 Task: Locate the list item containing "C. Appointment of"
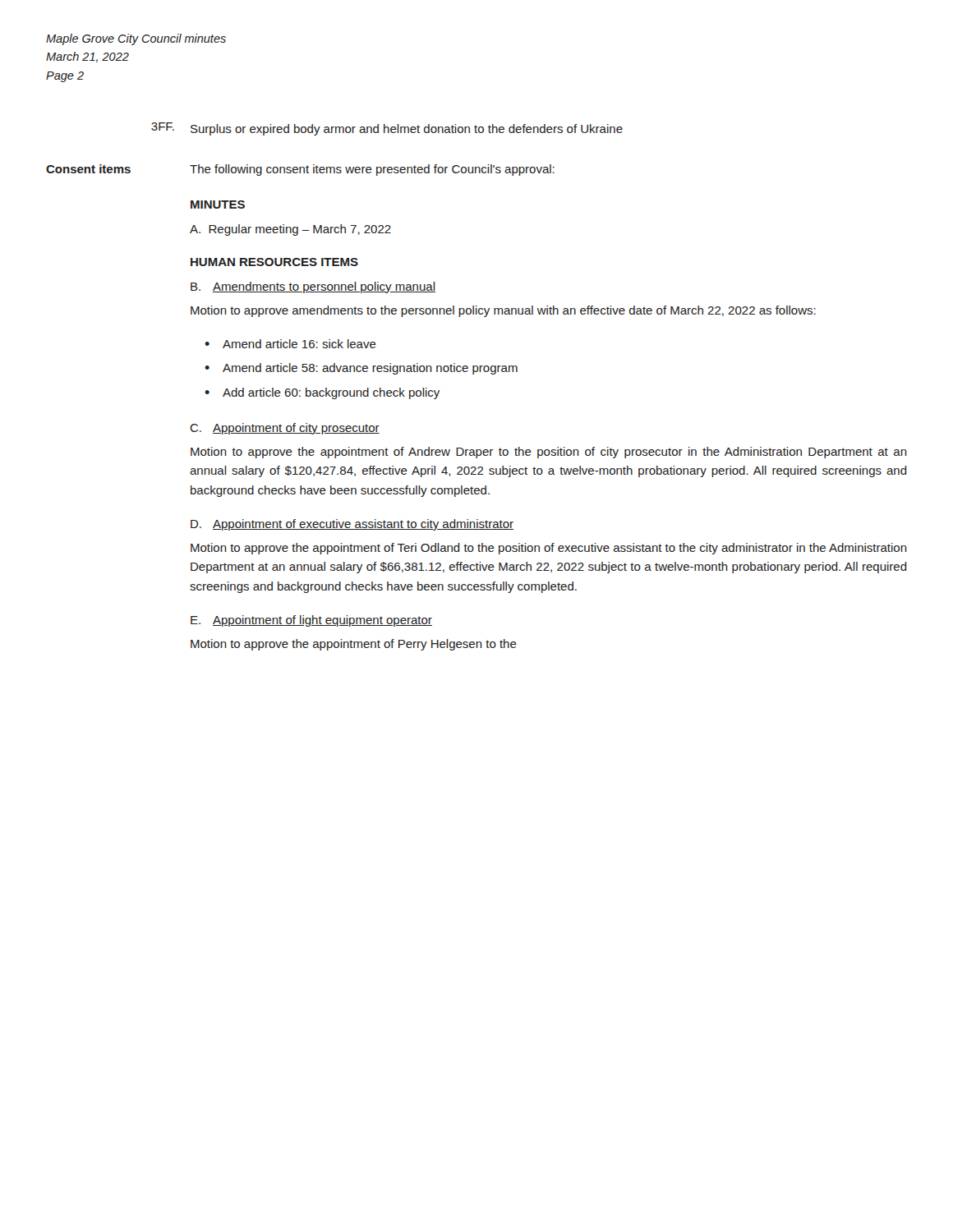pyautogui.click(x=285, y=429)
